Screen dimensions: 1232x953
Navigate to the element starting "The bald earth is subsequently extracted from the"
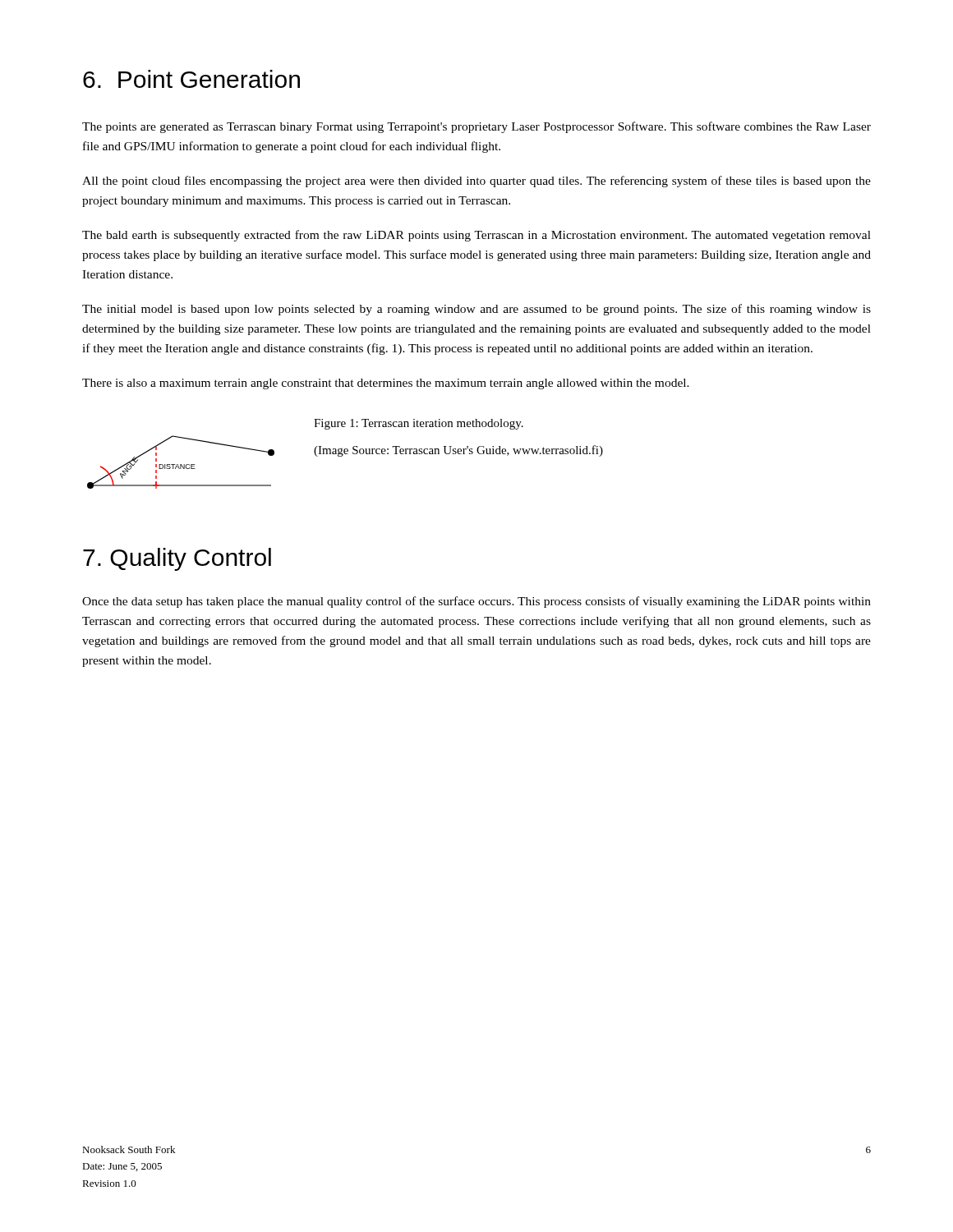tap(476, 255)
